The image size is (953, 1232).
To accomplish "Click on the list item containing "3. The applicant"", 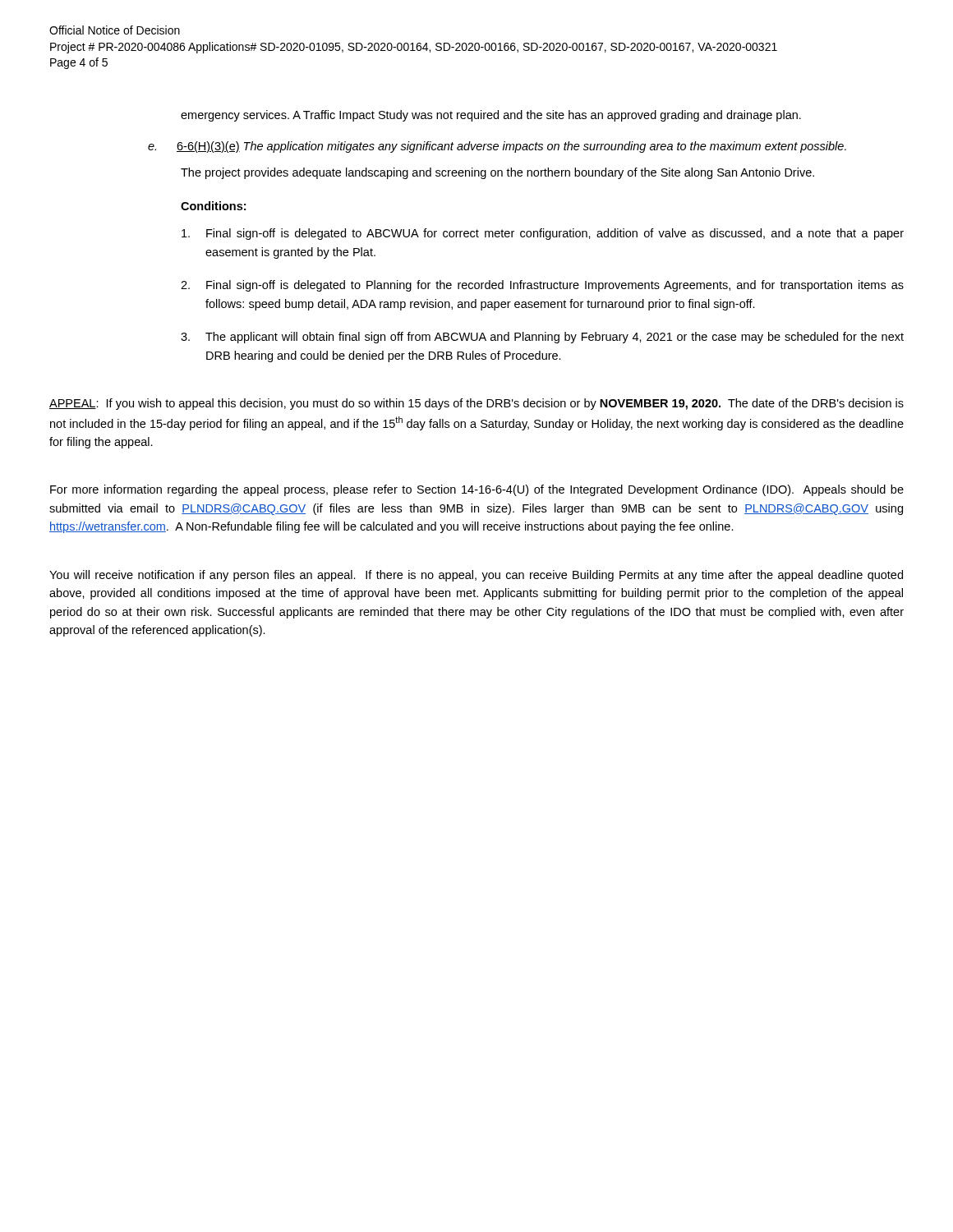I will coord(542,346).
